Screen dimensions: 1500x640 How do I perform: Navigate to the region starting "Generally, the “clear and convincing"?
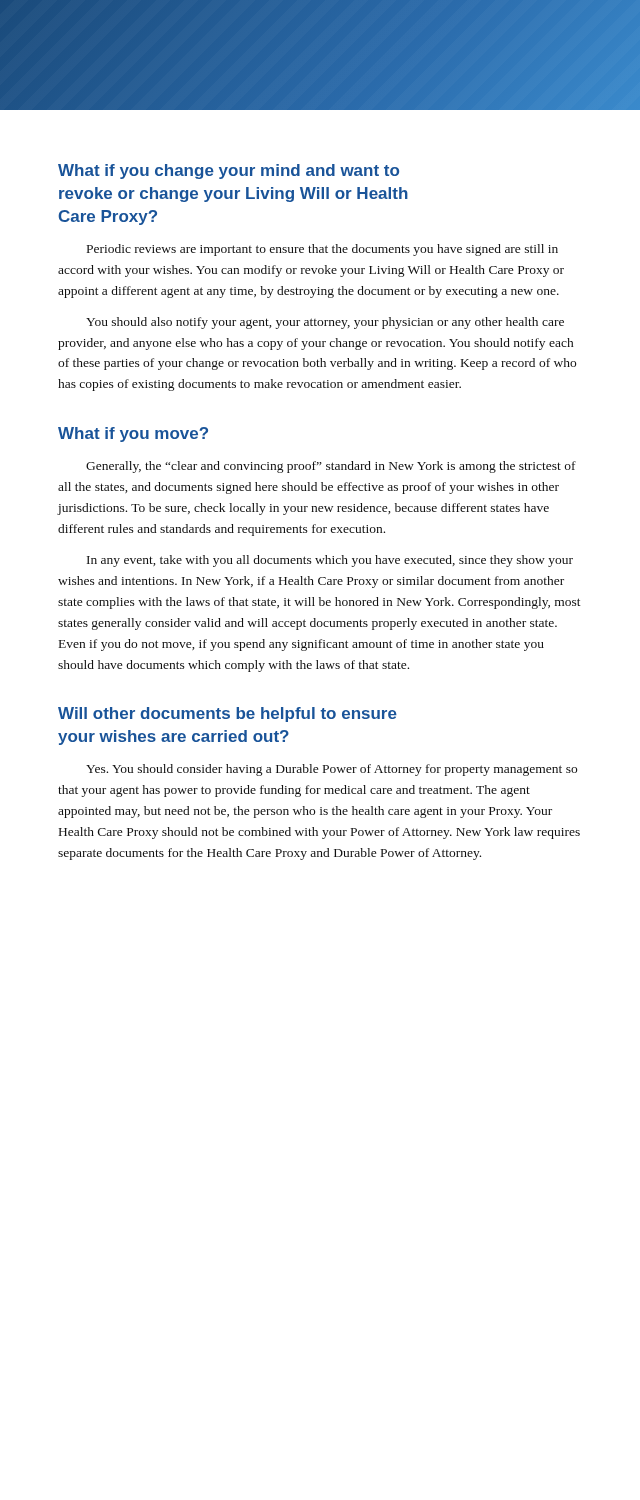(x=317, y=497)
